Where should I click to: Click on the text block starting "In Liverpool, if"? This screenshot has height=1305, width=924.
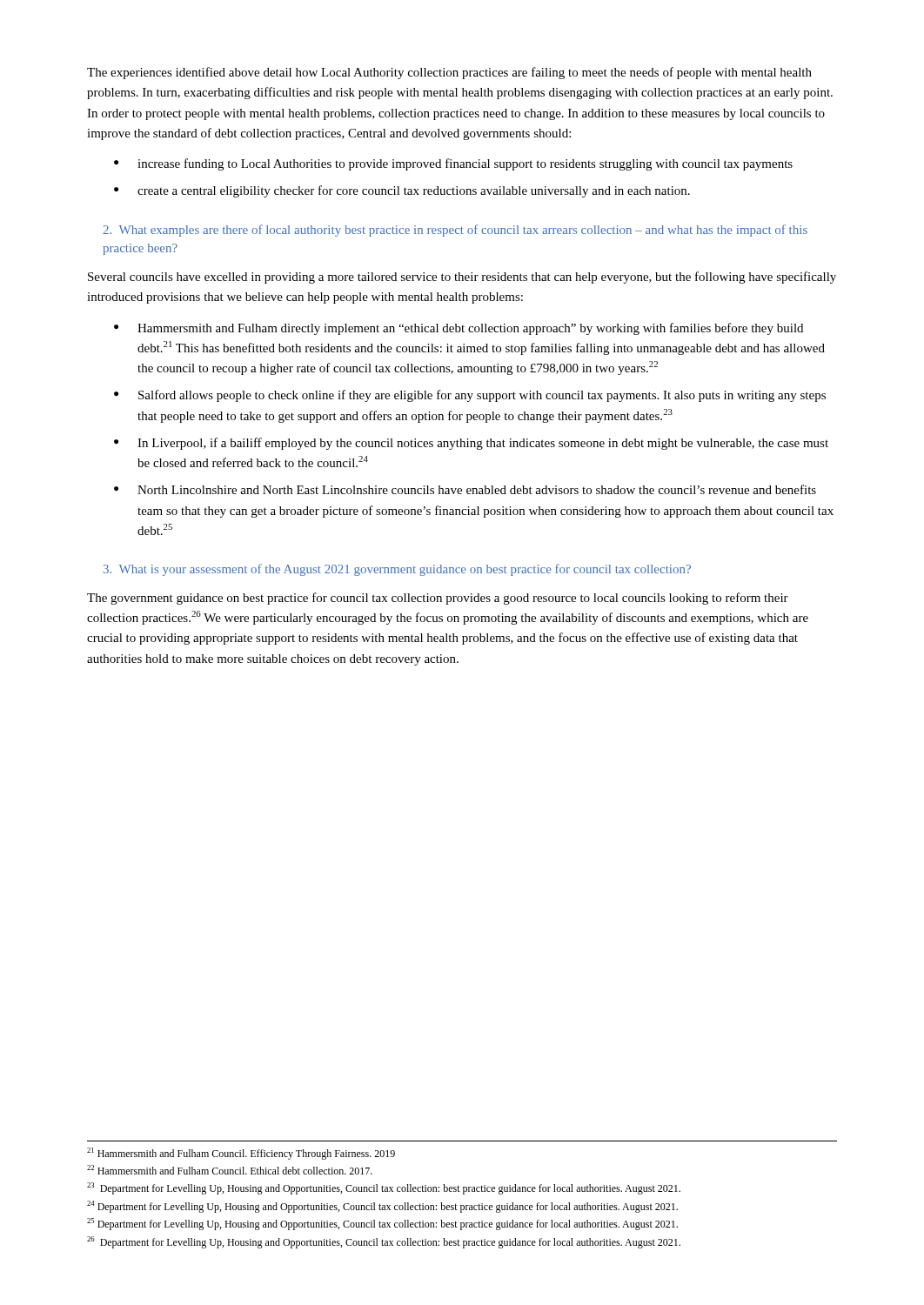(483, 453)
